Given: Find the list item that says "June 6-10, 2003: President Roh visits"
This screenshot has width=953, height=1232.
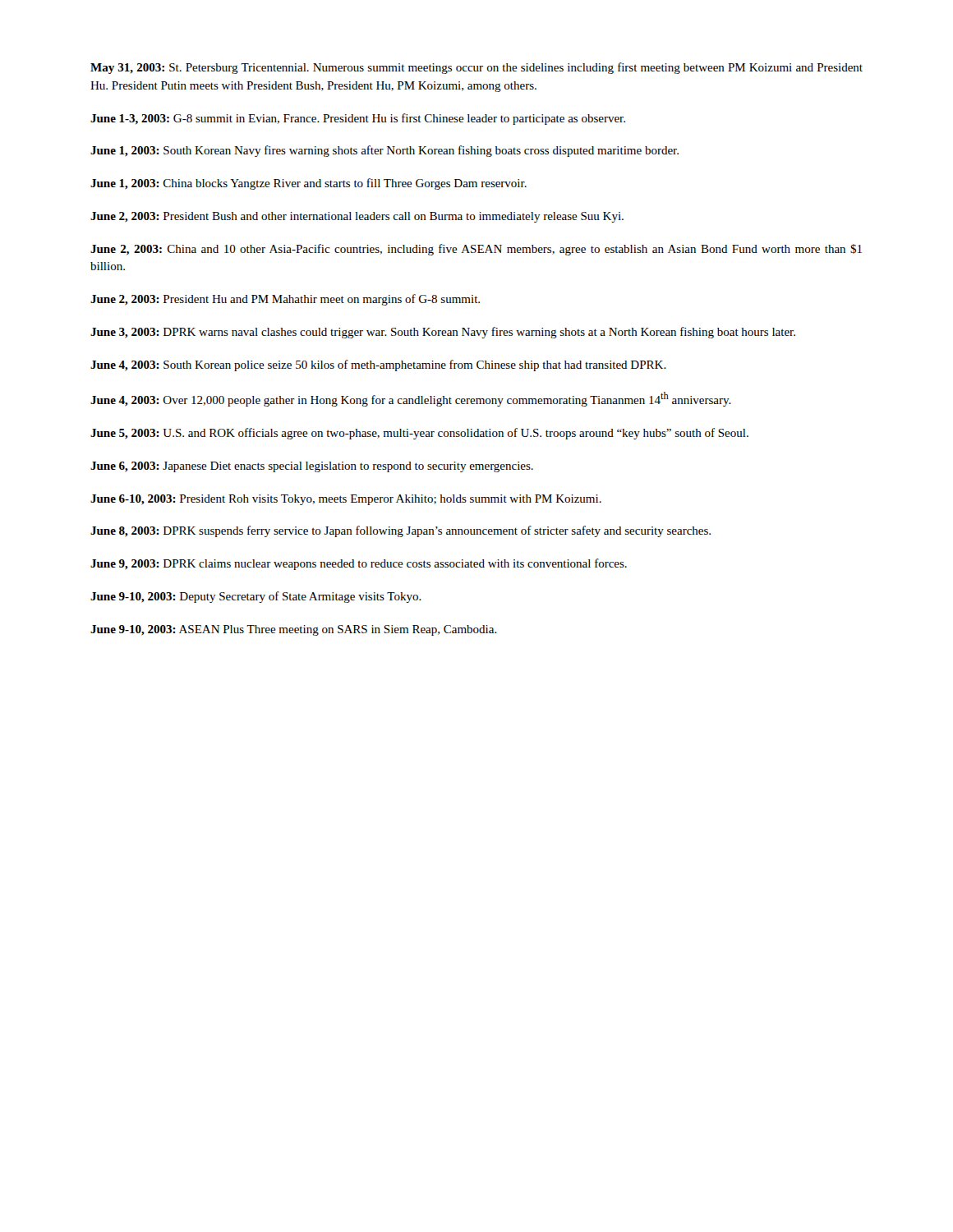Looking at the screenshot, I should point(346,498).
